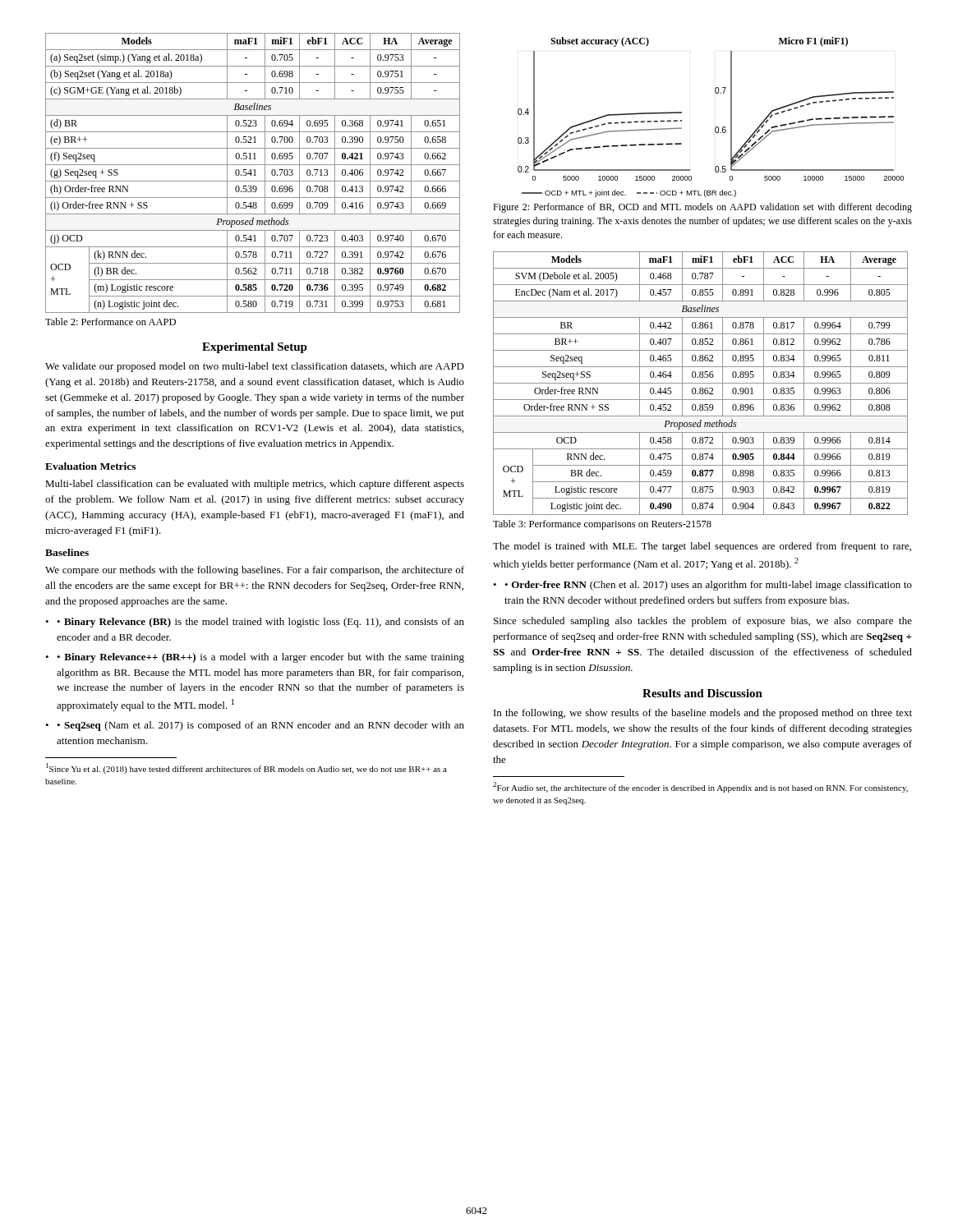The image size is (953, 1232).
Task: Locate the section header with the text "Evaluation Metrics"
Action: click(x=91, y=466)
